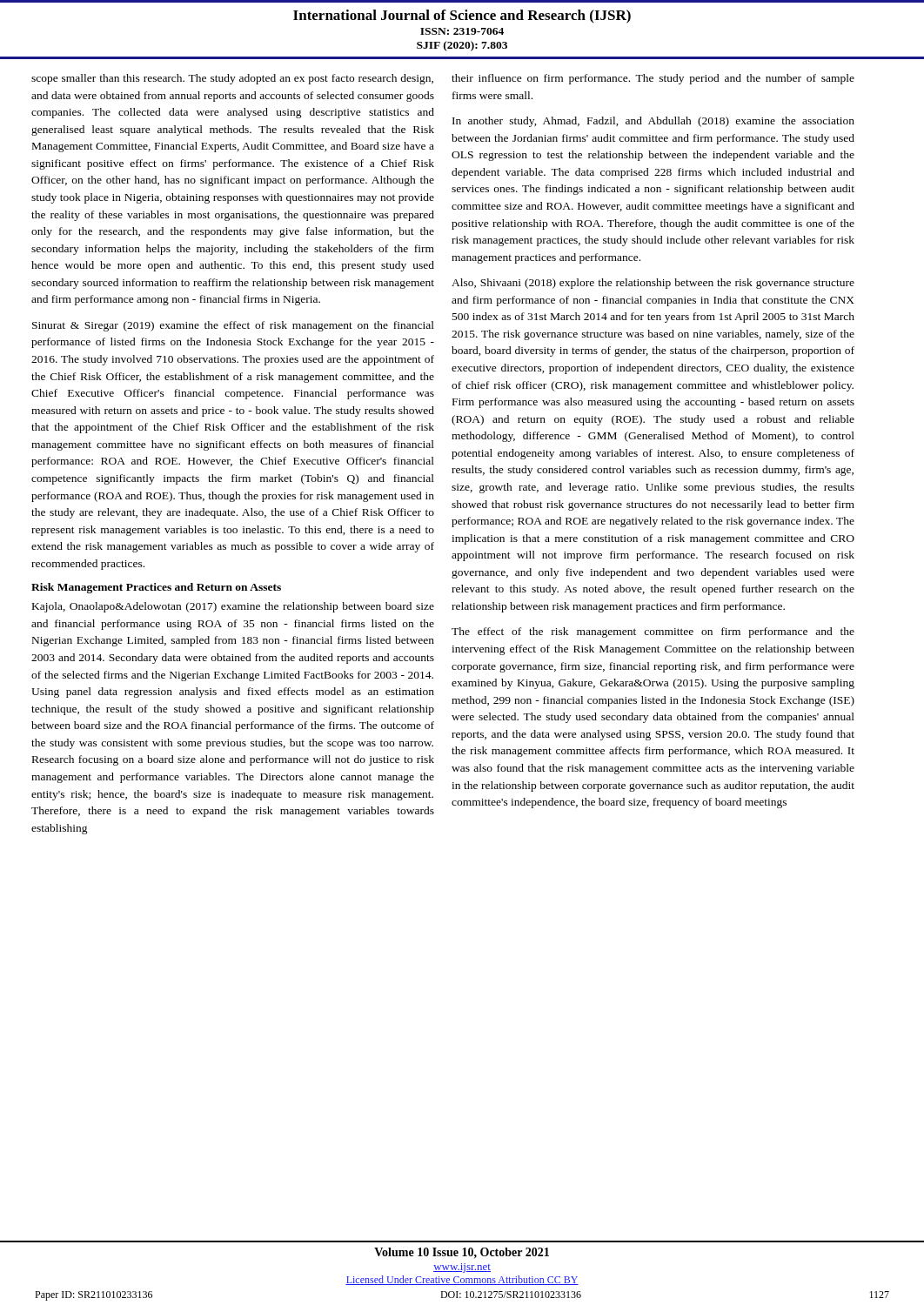The width and height of the screenshot is (924, 1305).
Task: Locate the text block starting "scope smaller than this research."
Action: (x=233, y=189)
